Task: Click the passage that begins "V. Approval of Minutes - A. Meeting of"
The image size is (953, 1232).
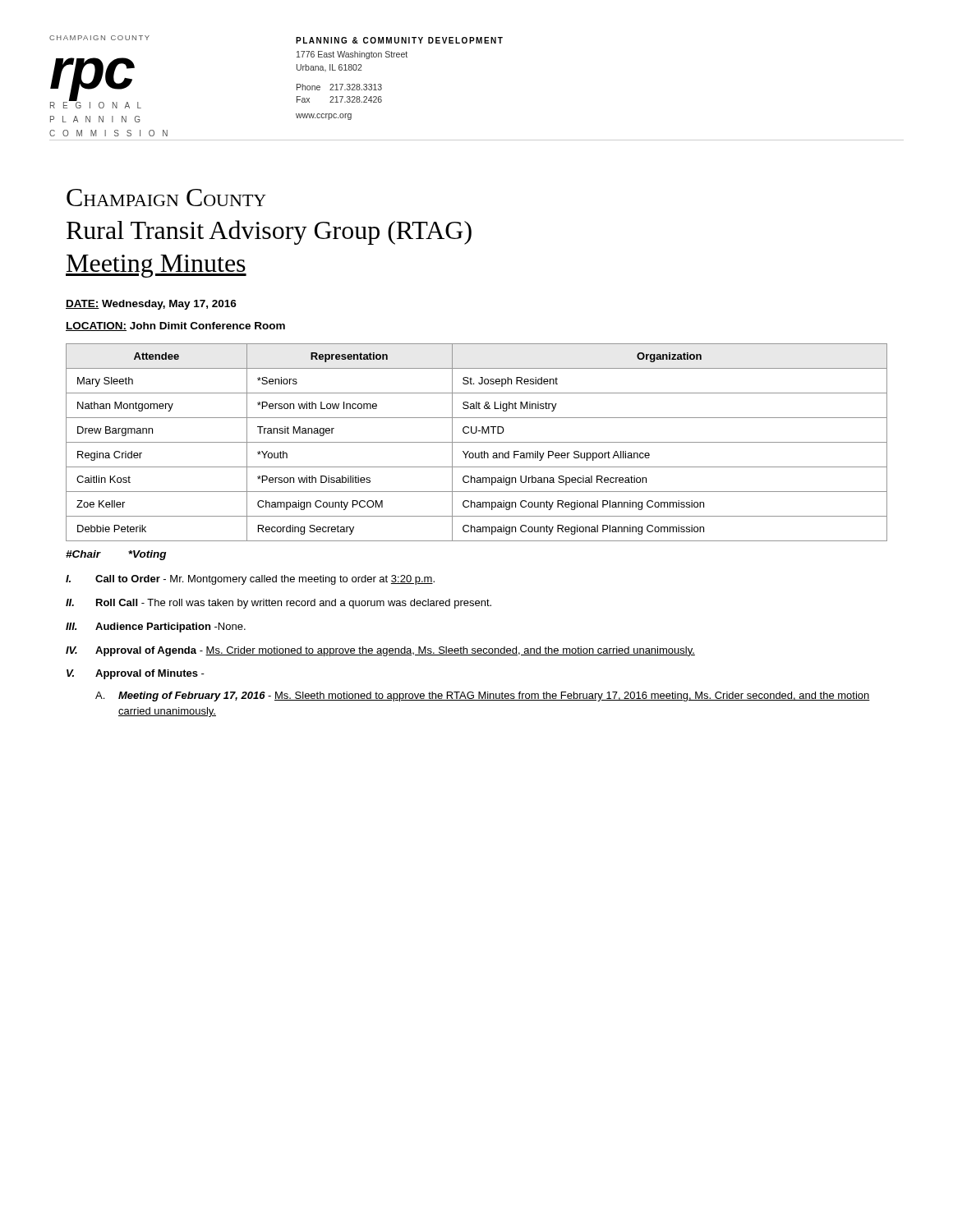Action: [x=476, y=695]
